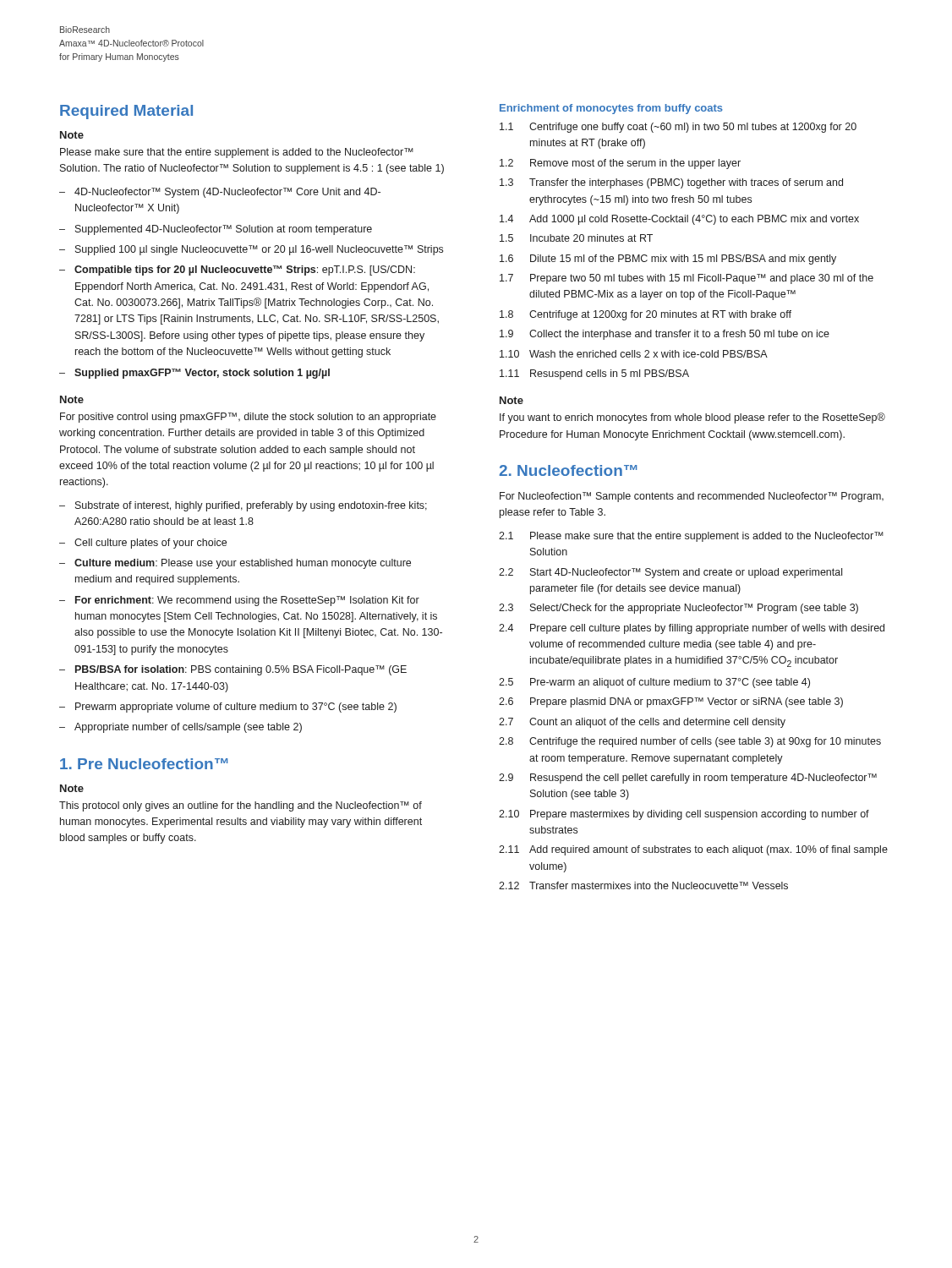Locate the text starting "2.7 Count an aliquot of the"

[696, 722]
